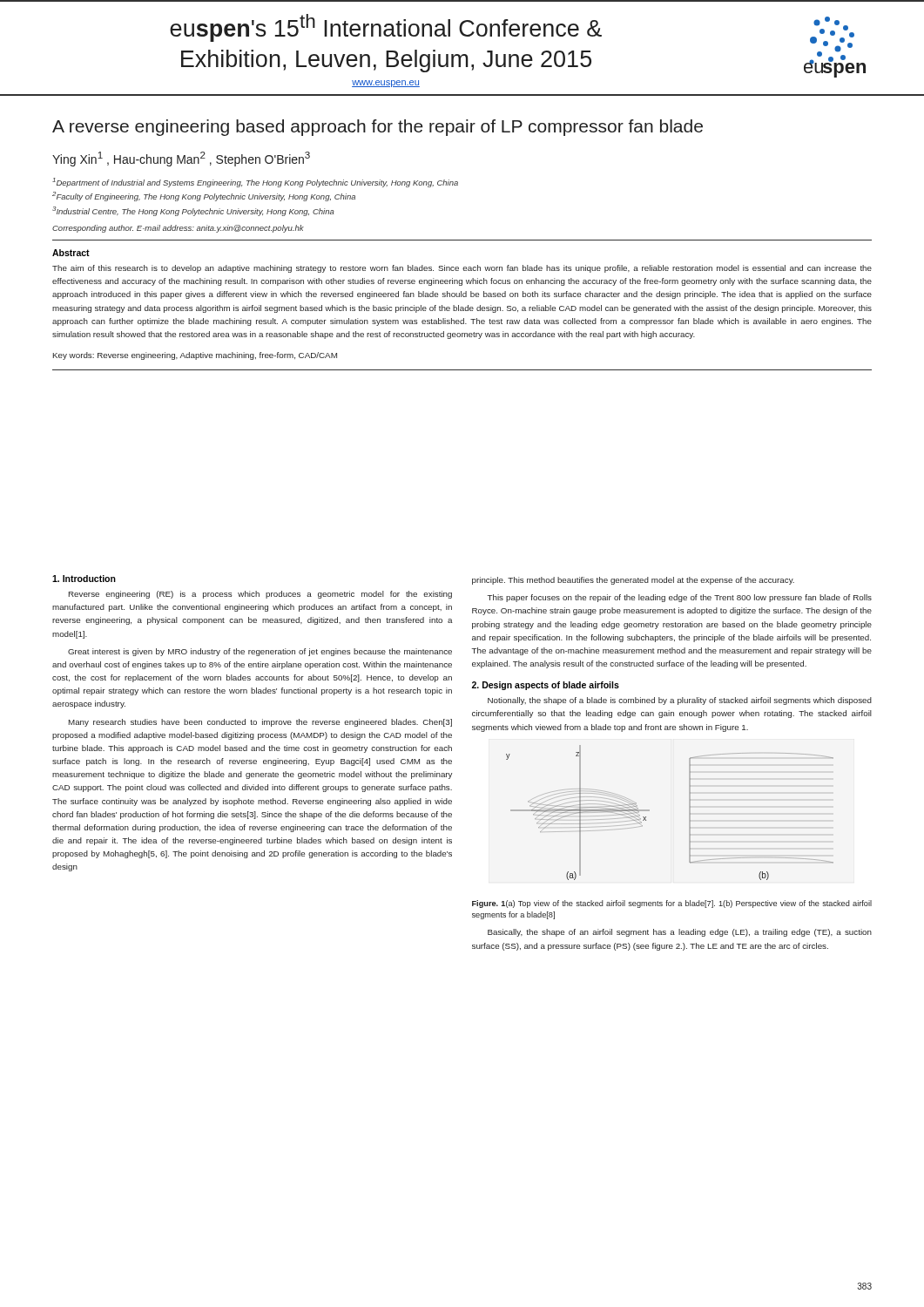
Task: Select the text block starting "Ying Xin1 , Hau-chung Man2"
Action: 181,158
